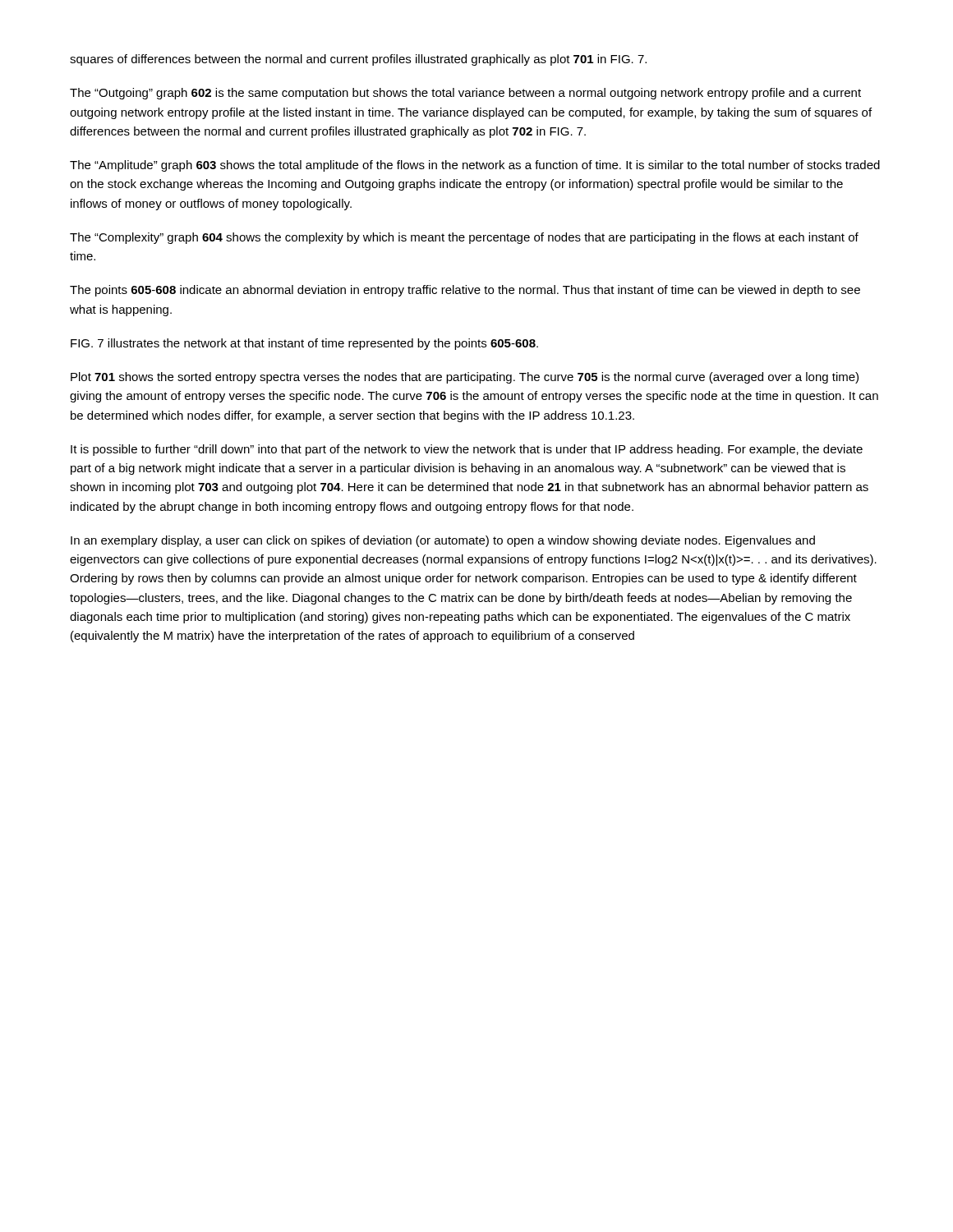This screenshot has width=953, height=1232.
Task: Find the text block with the text "The points 605-608 indicate an abnormal deviation in"
Action: (x=465, y=299)
